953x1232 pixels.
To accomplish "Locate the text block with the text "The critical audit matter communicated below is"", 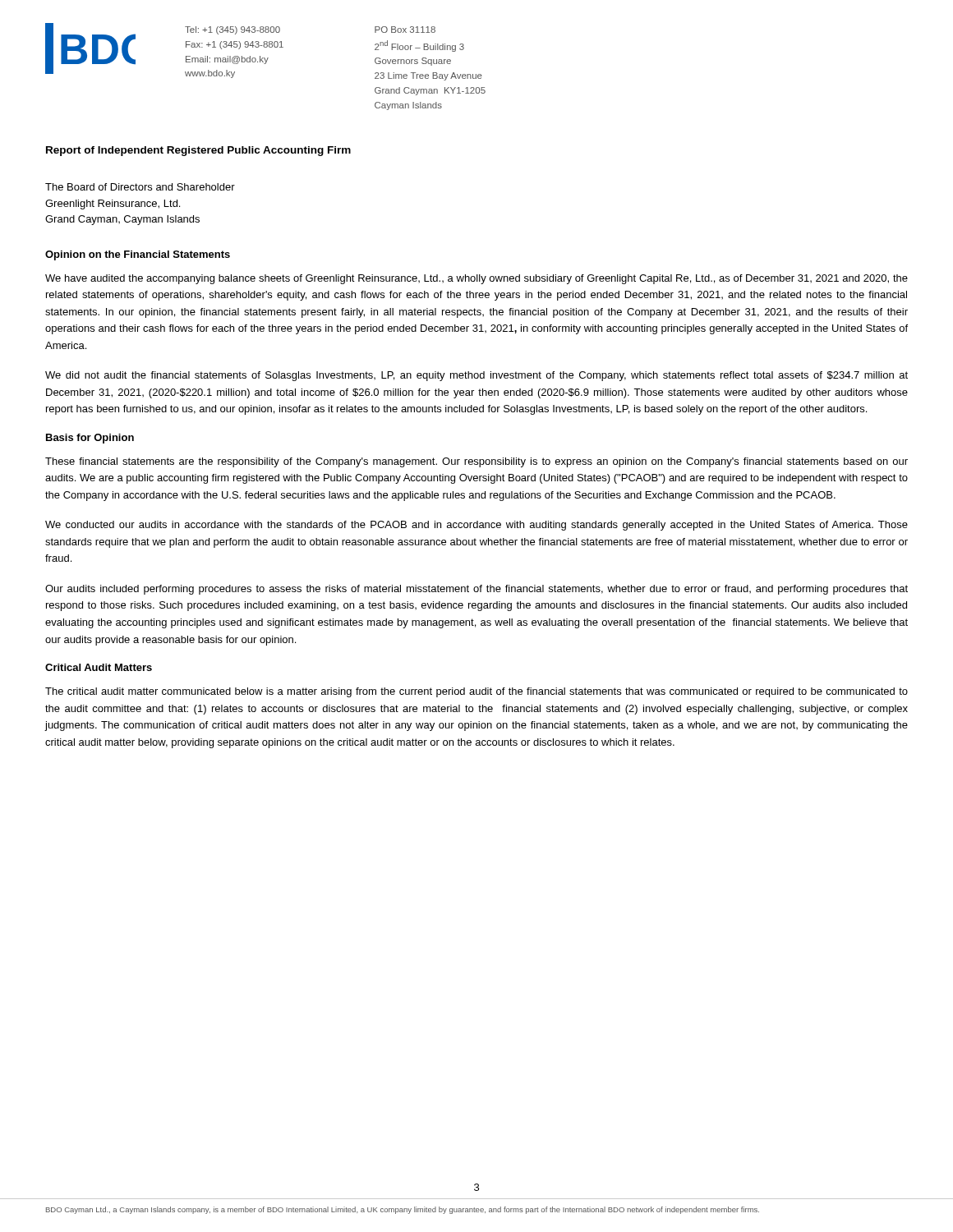I will 476,716.
